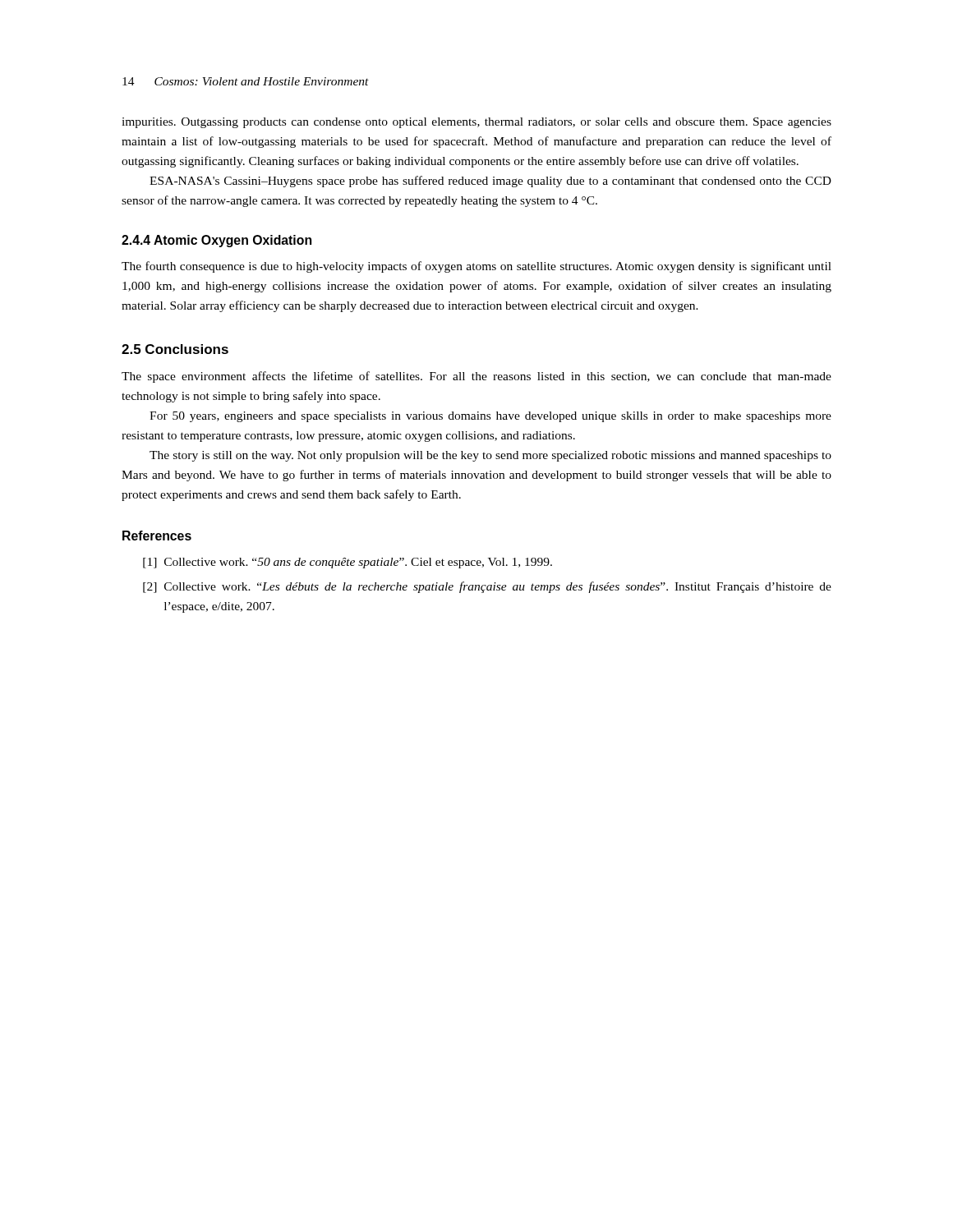Locate the block of text that opens with "[2] Collective work. “Les débuts"
The width and height of the screenshot is (953, 1232).
coord(476,597)
